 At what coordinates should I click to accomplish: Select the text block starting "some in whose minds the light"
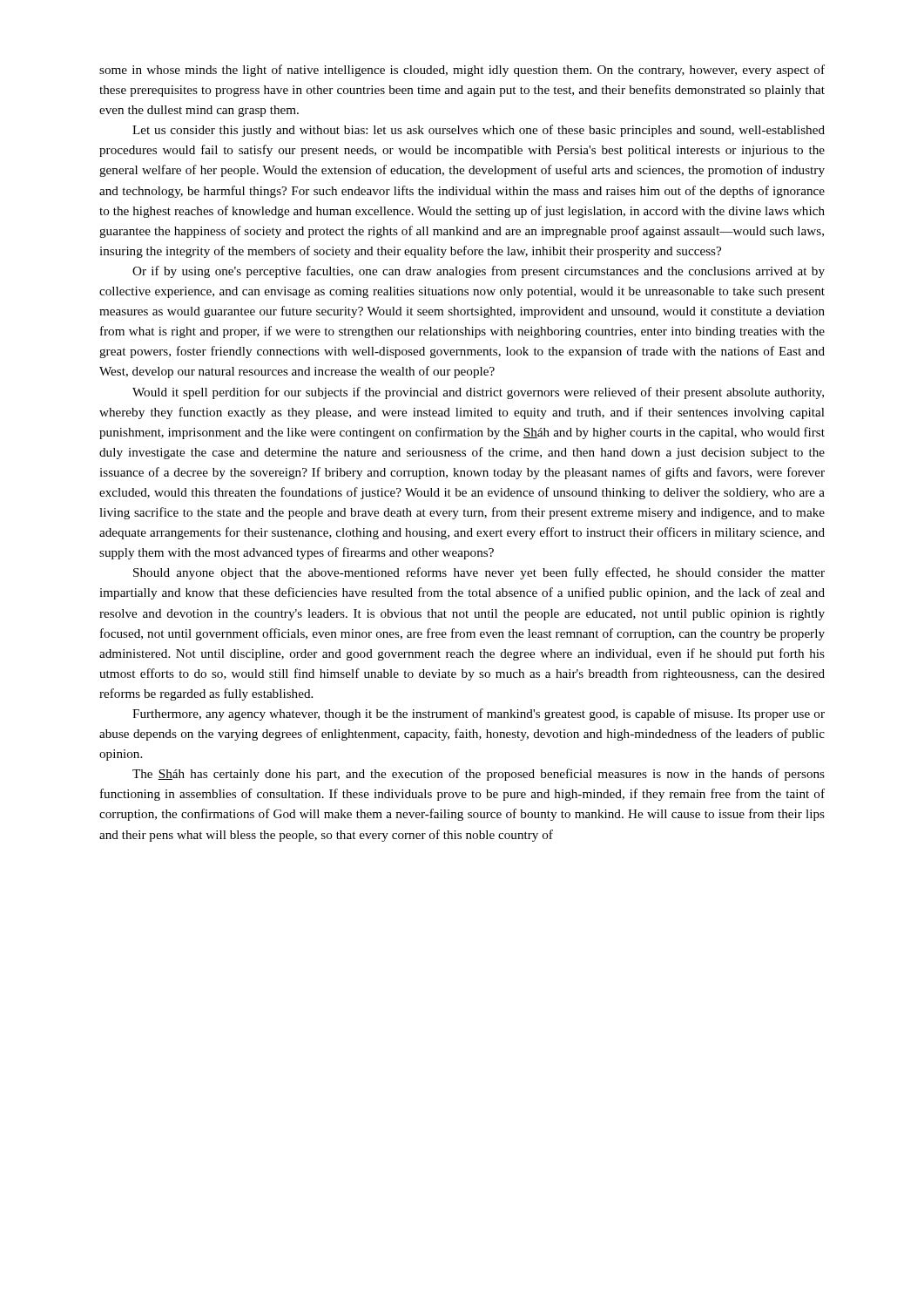[462, 452]
